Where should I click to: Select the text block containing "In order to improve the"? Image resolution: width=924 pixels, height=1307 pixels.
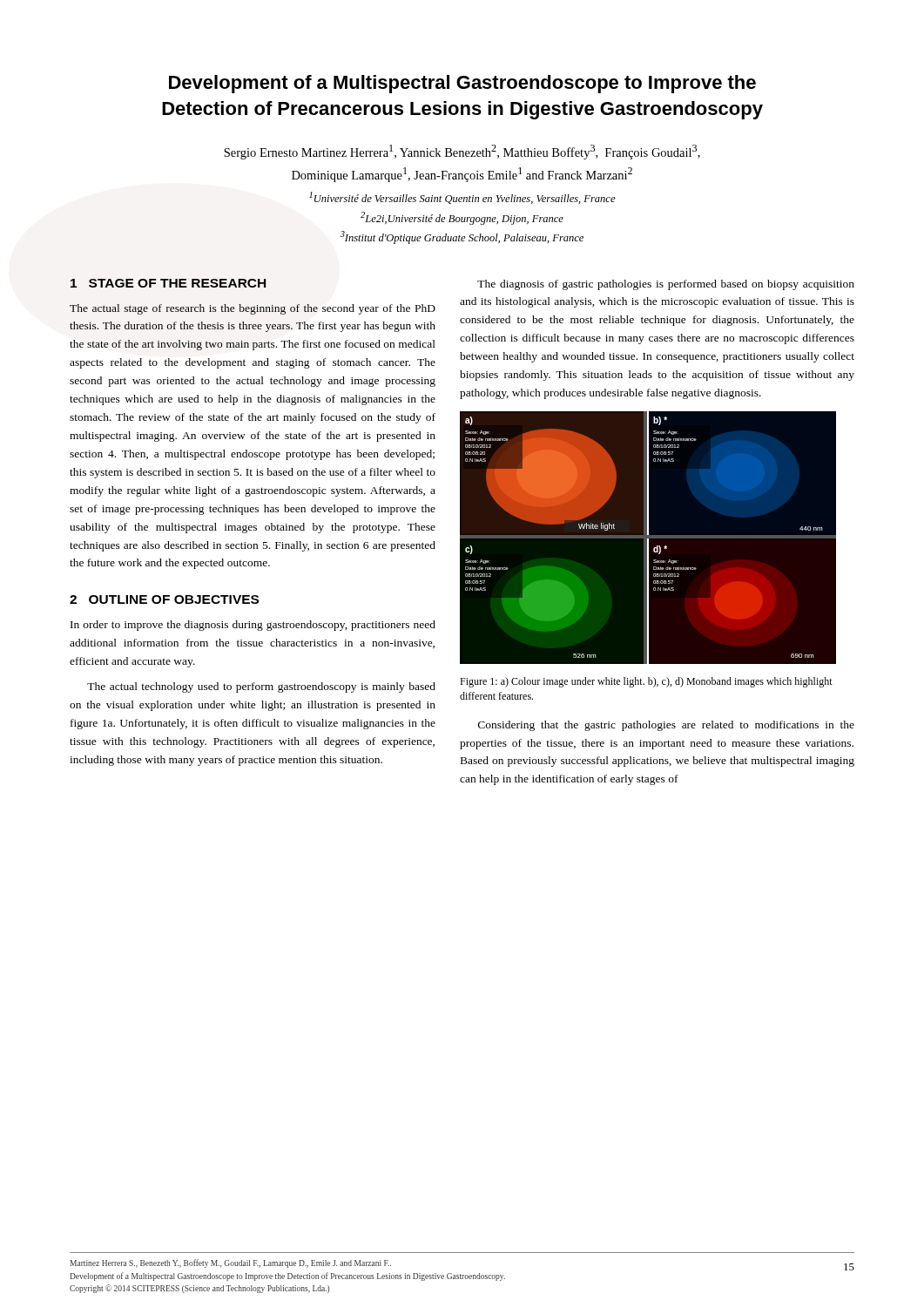pos(253,693)
